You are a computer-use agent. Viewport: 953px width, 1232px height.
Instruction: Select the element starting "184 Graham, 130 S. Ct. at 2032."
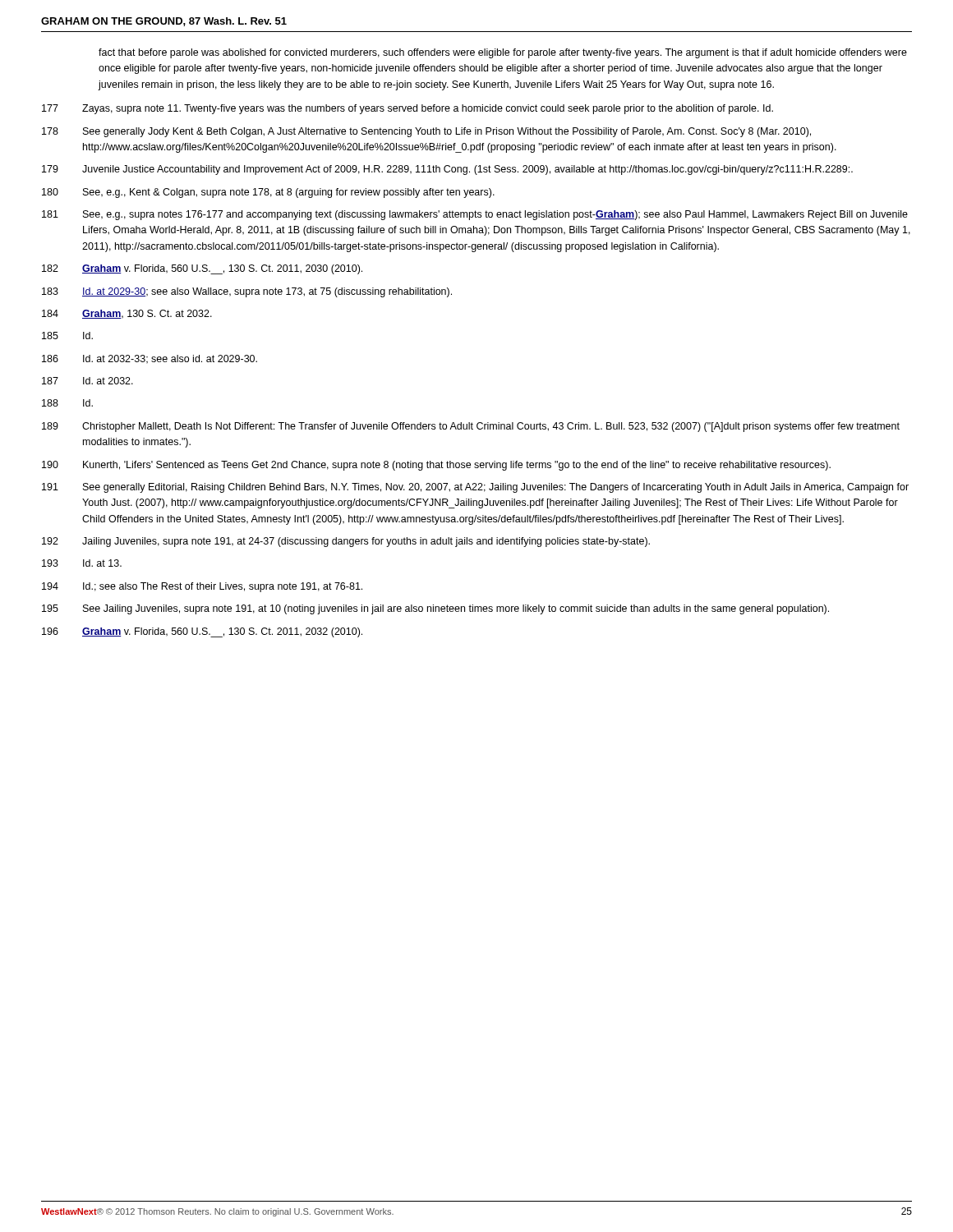tap(127, 314)
